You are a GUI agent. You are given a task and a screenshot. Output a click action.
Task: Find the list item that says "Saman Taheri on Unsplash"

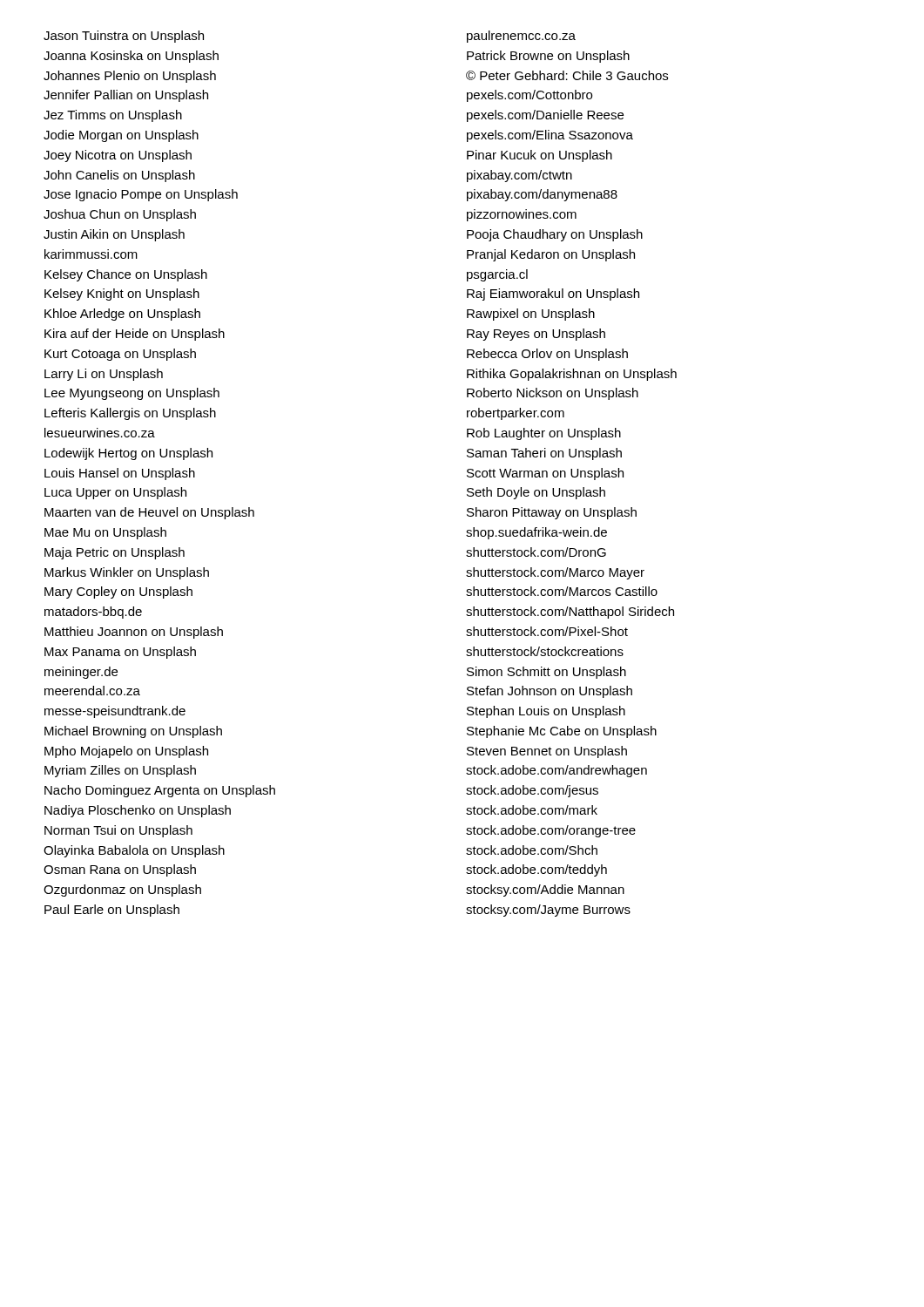544,452
